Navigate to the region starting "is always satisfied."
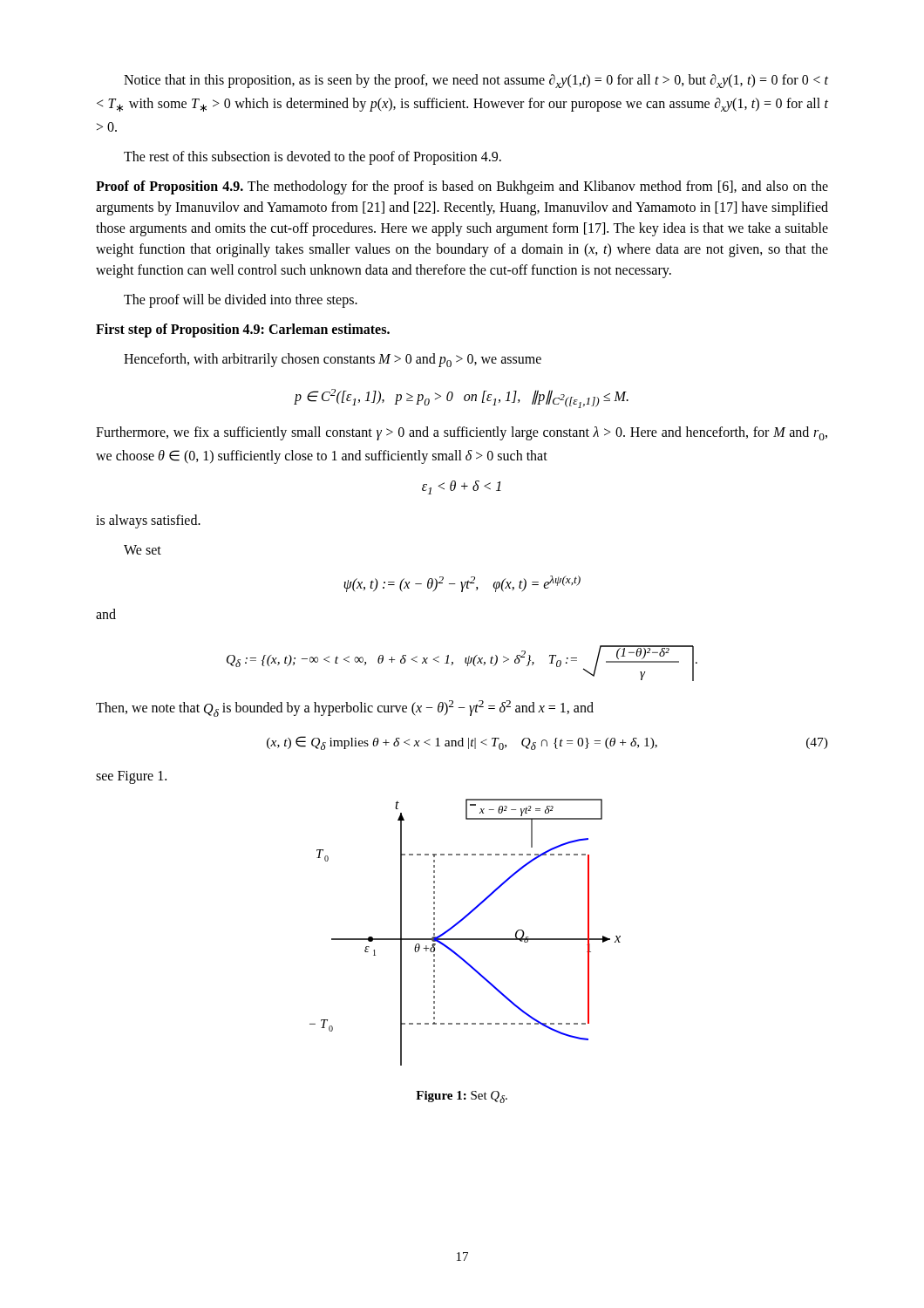924x1308 pixels. click(148, 521)
